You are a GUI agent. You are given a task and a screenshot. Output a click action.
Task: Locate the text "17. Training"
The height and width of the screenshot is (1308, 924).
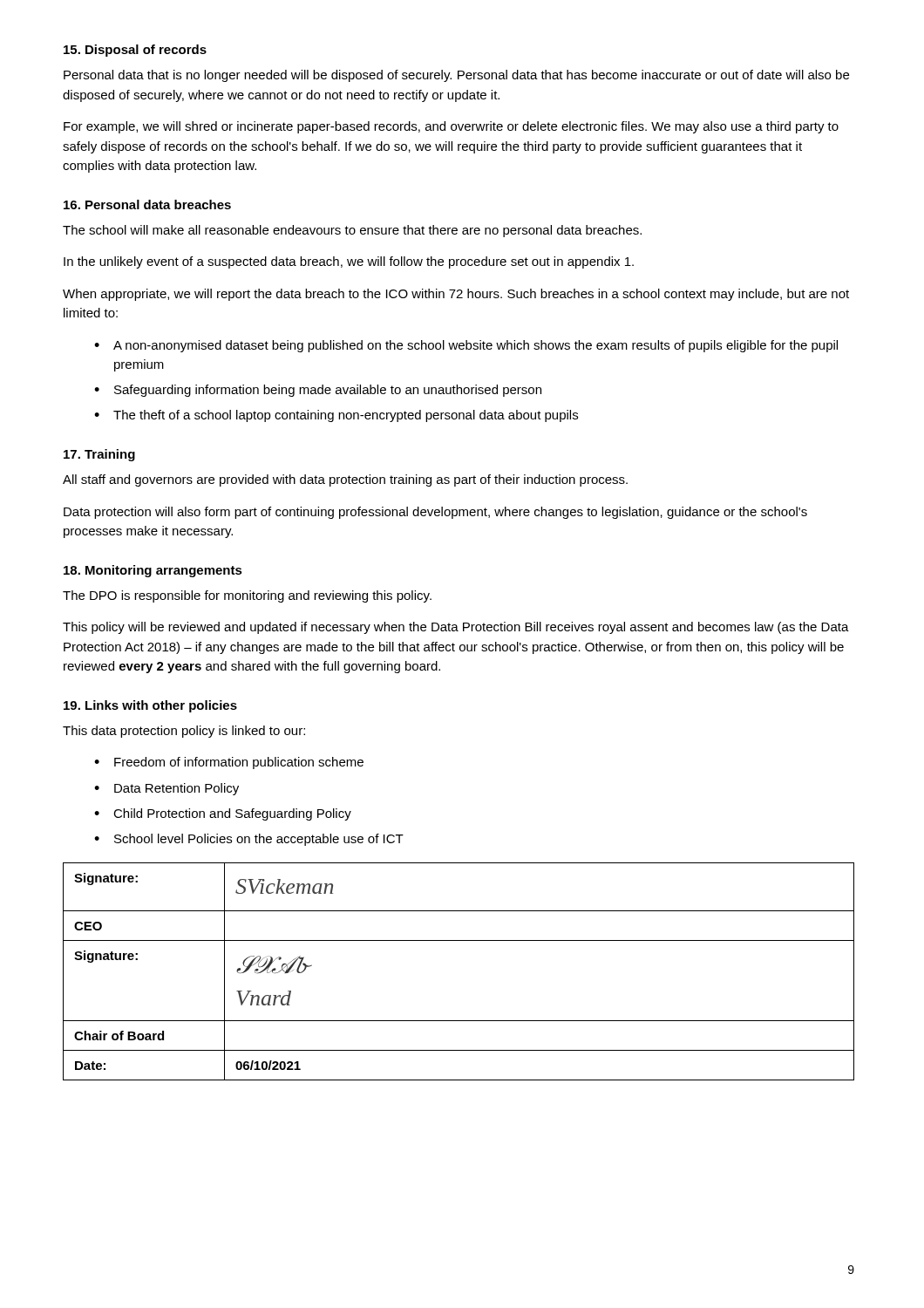tap(99, 454)
